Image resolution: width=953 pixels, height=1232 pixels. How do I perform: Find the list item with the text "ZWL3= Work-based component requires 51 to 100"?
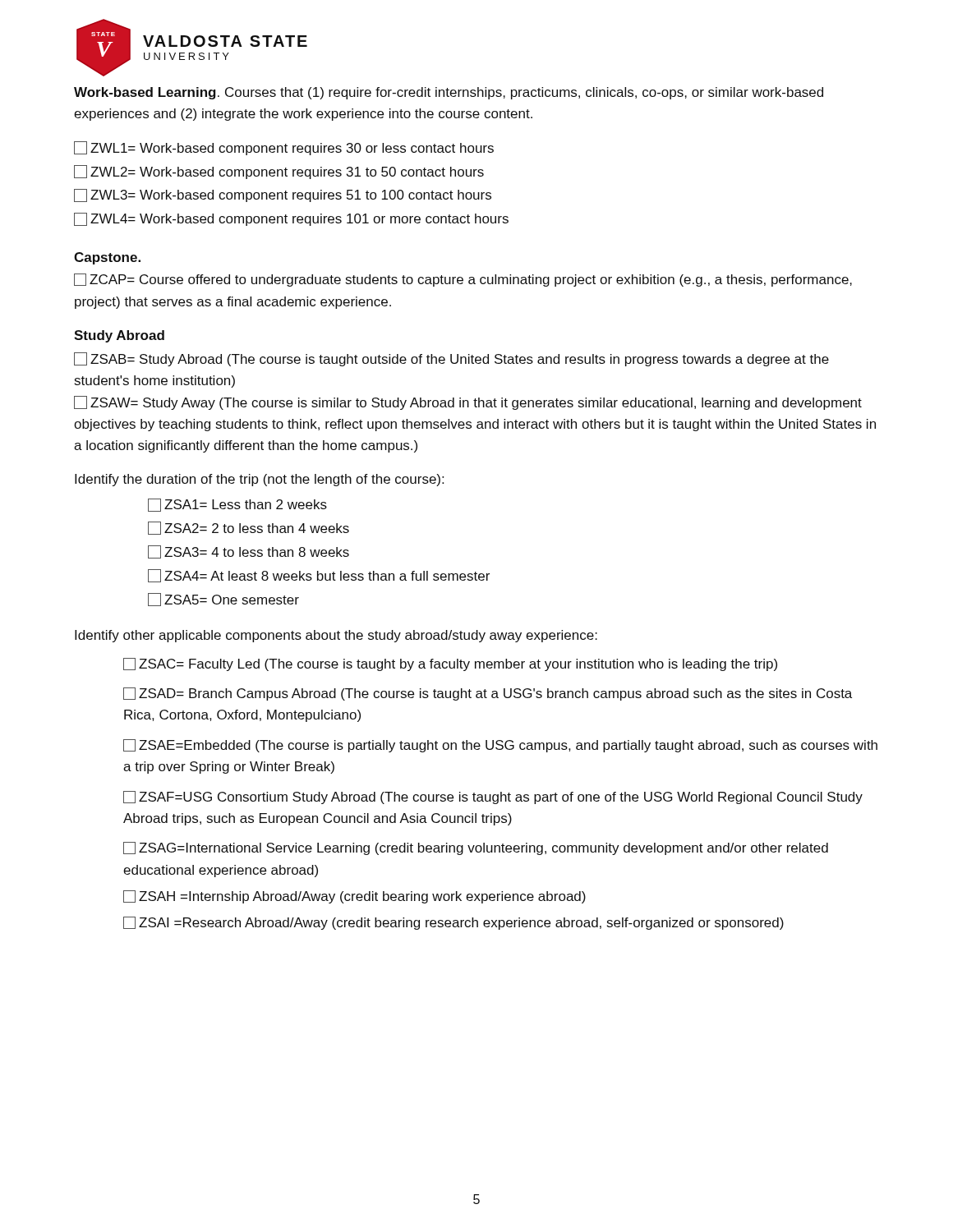pyautogui.click(x=283, y=195)
